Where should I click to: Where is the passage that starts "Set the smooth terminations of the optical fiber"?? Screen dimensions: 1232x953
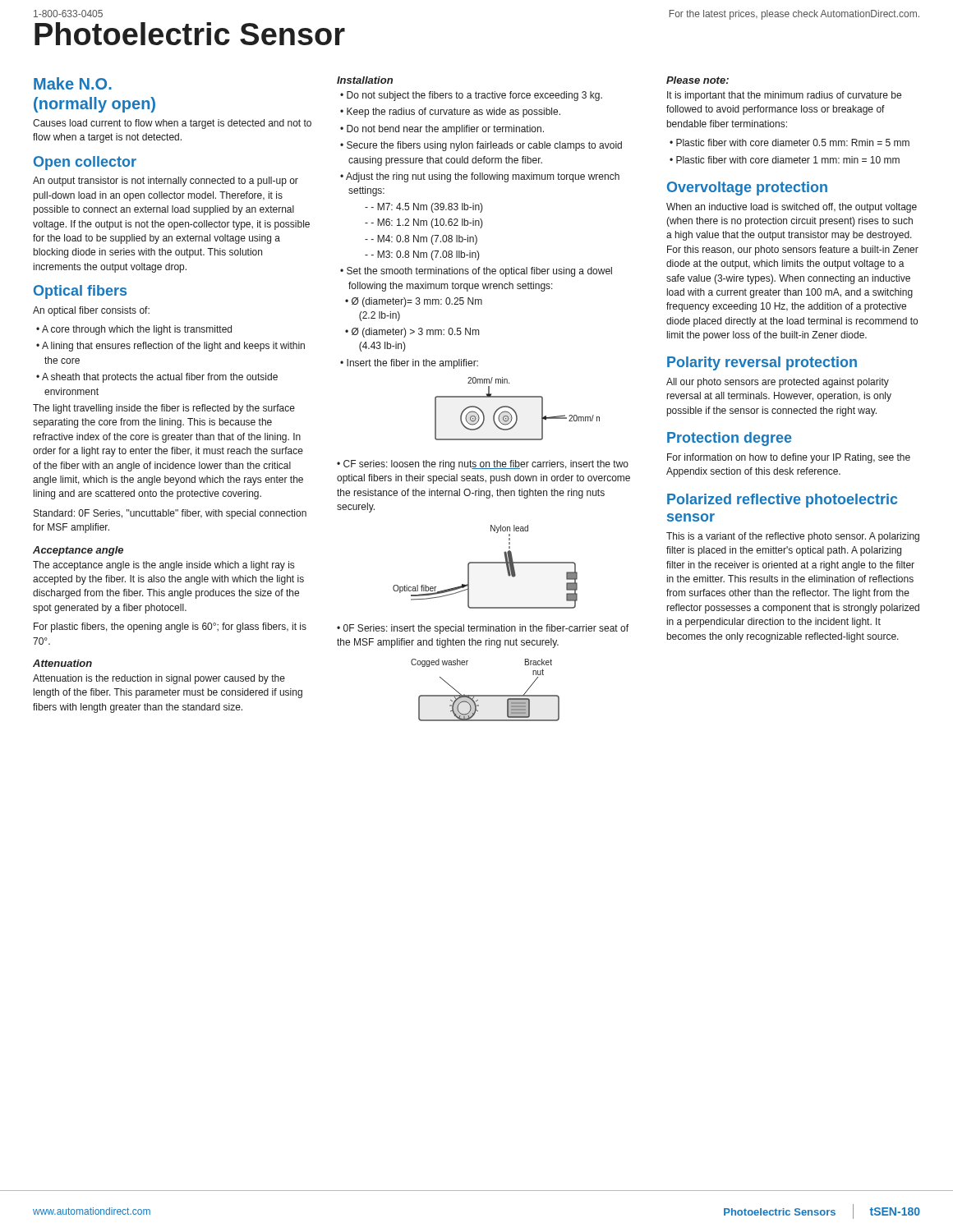pos(479,272)
